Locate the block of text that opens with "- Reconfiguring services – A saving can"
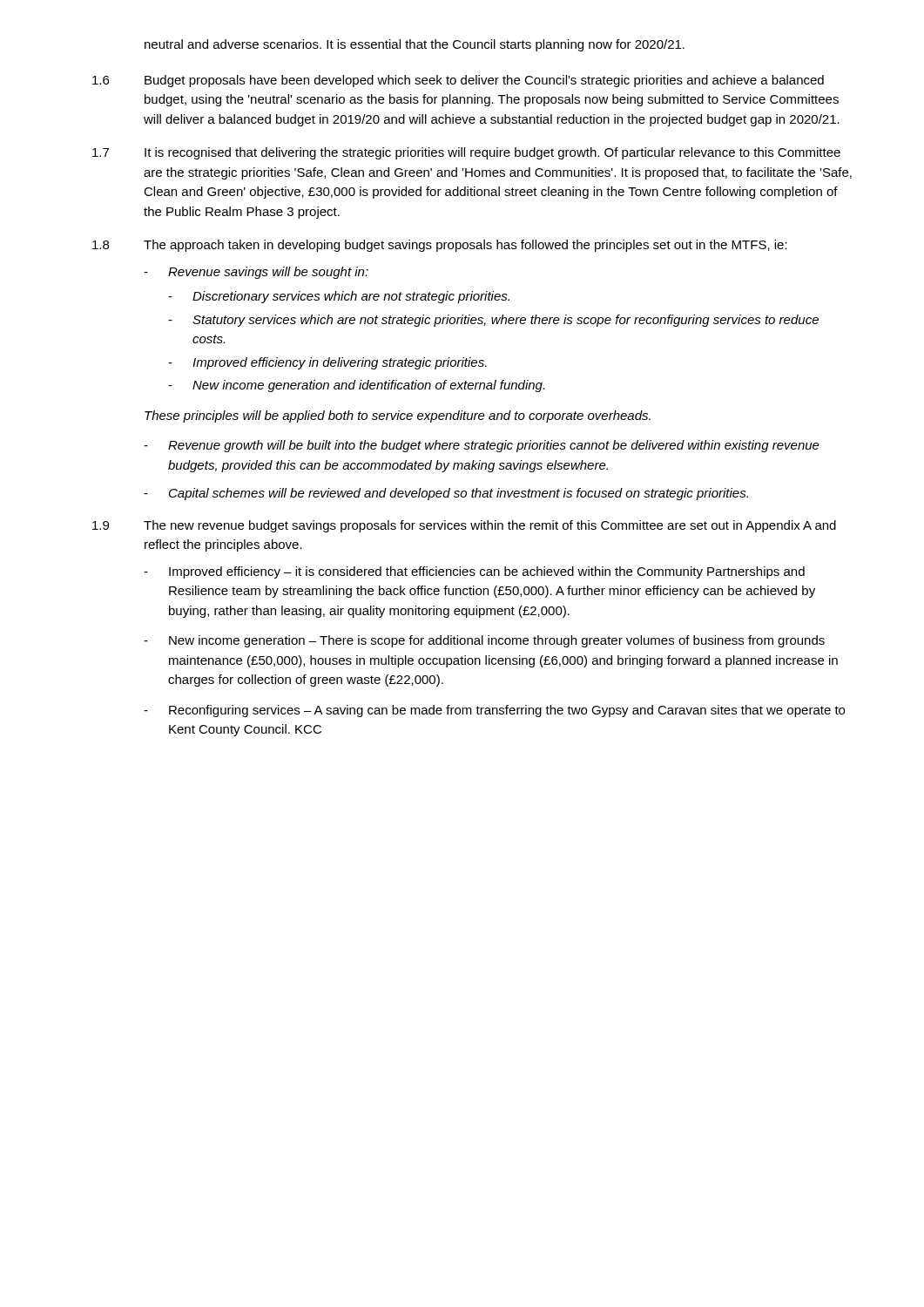 (499, 720)
